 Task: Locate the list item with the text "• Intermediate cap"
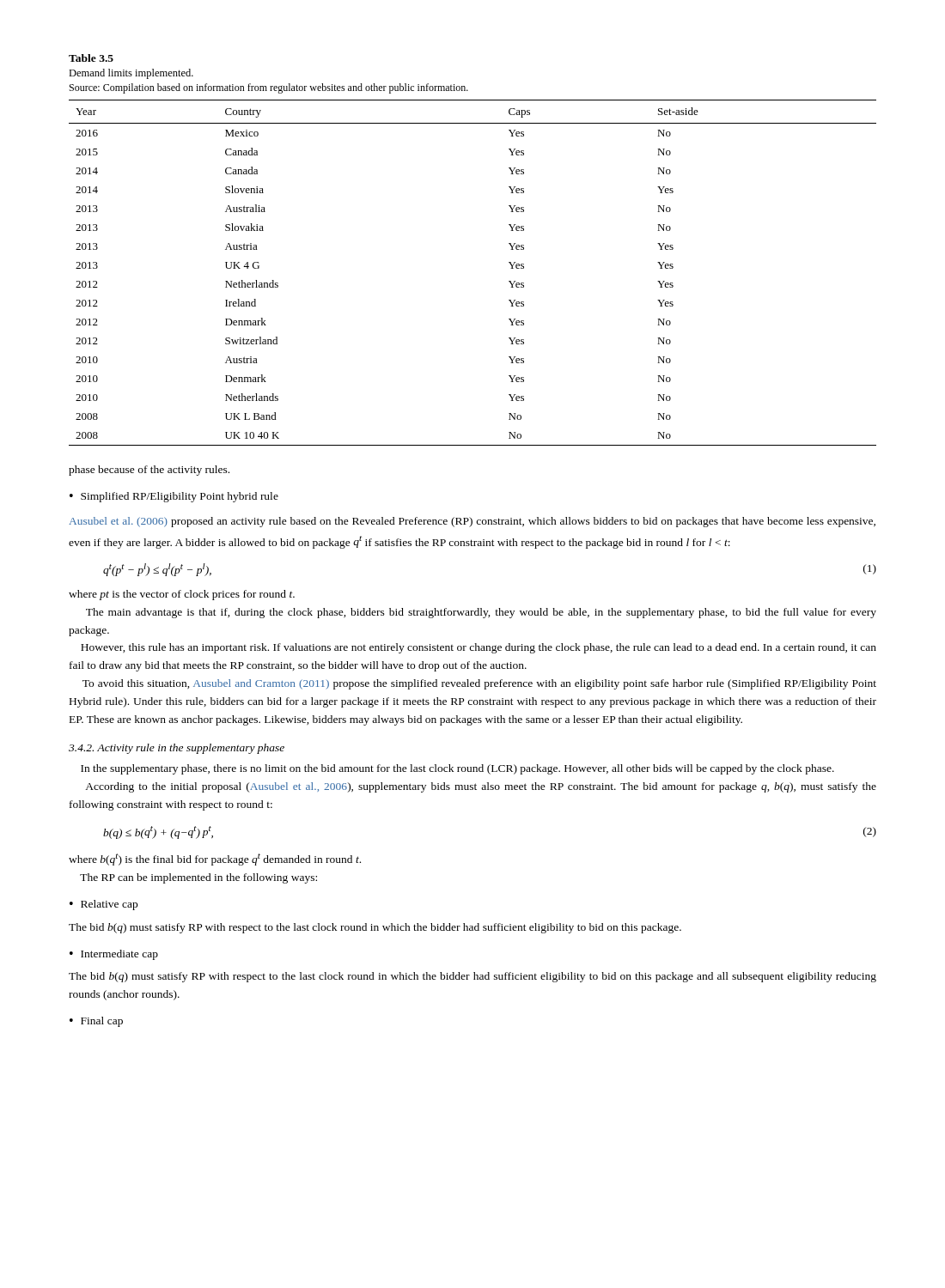pyautogui.click(x=114, y=955)
